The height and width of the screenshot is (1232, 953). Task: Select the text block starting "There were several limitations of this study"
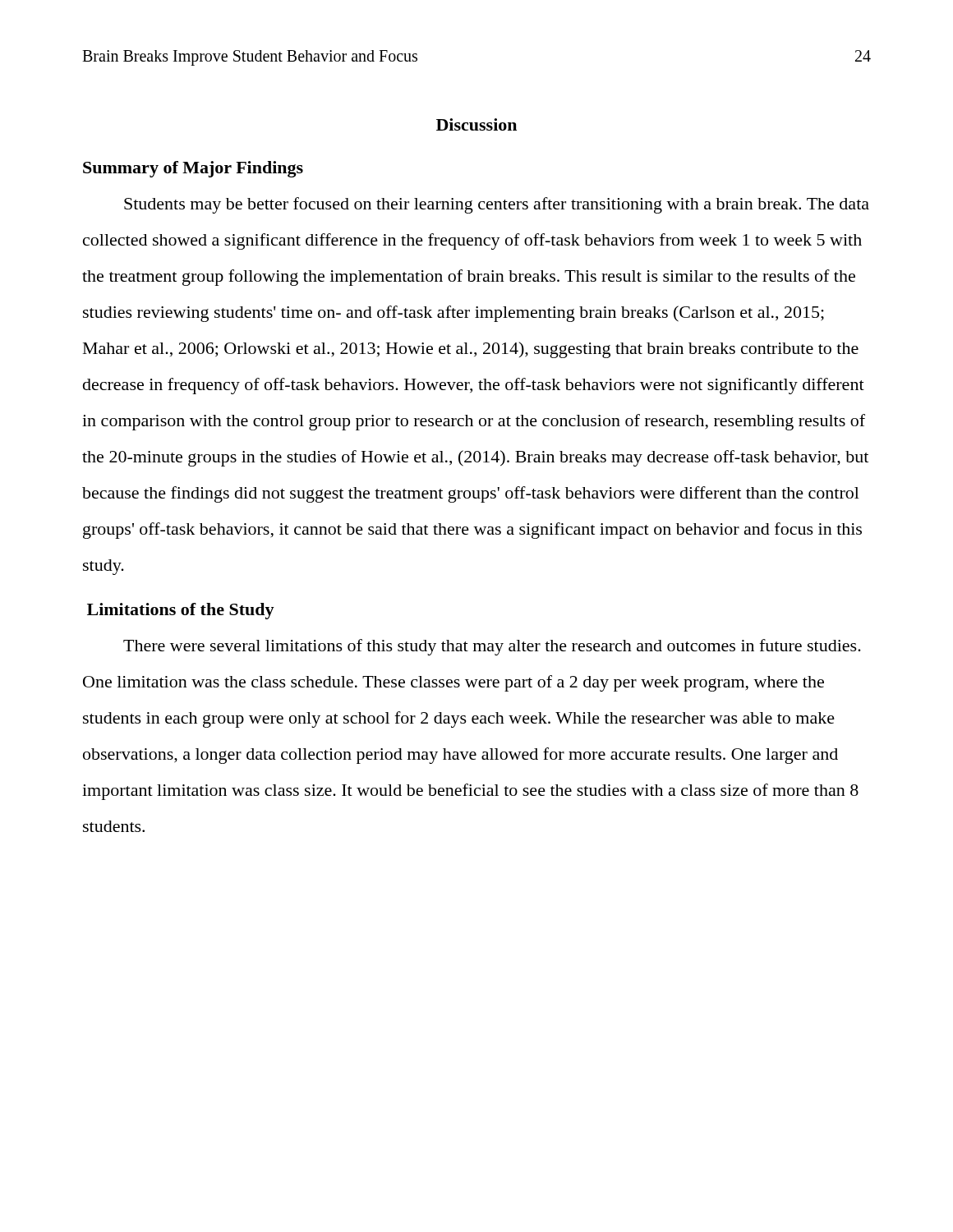tap(492, 647)
